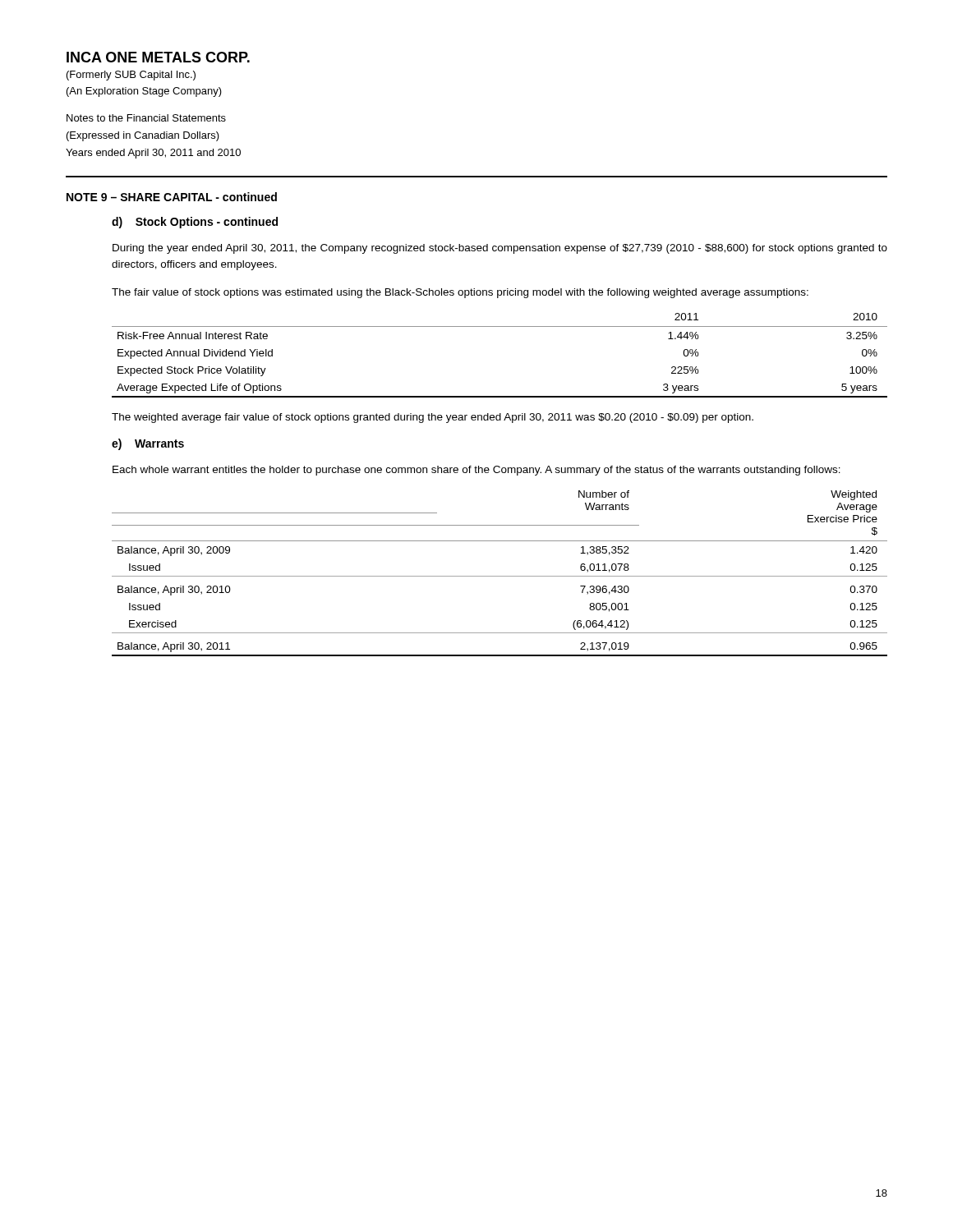Find the text block starting "e) Warrants"

148,444
